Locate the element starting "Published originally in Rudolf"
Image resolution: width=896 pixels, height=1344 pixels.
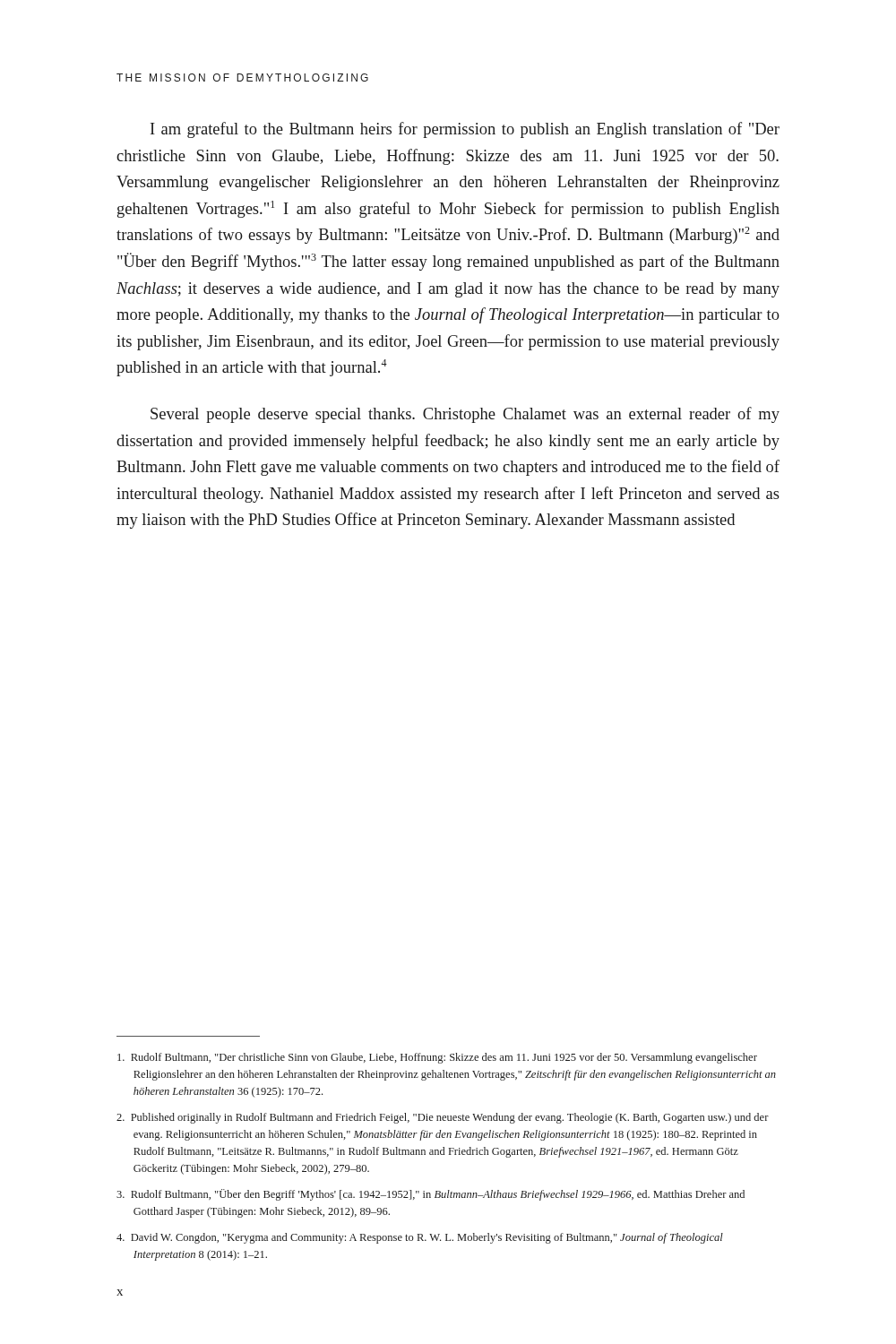click(x=442, y=1143)
